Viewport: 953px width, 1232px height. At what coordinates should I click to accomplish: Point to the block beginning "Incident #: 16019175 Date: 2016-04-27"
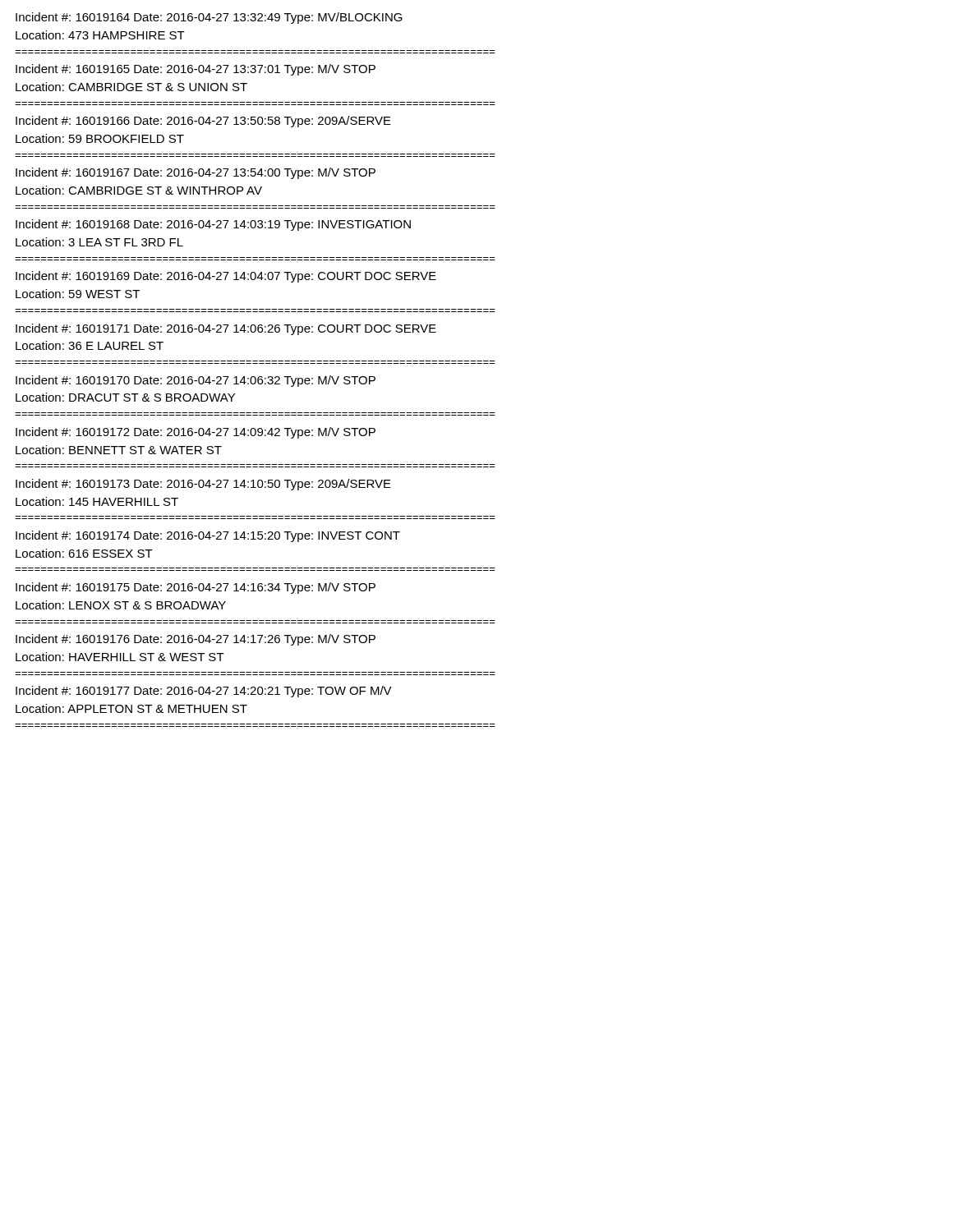pos(196,588)
